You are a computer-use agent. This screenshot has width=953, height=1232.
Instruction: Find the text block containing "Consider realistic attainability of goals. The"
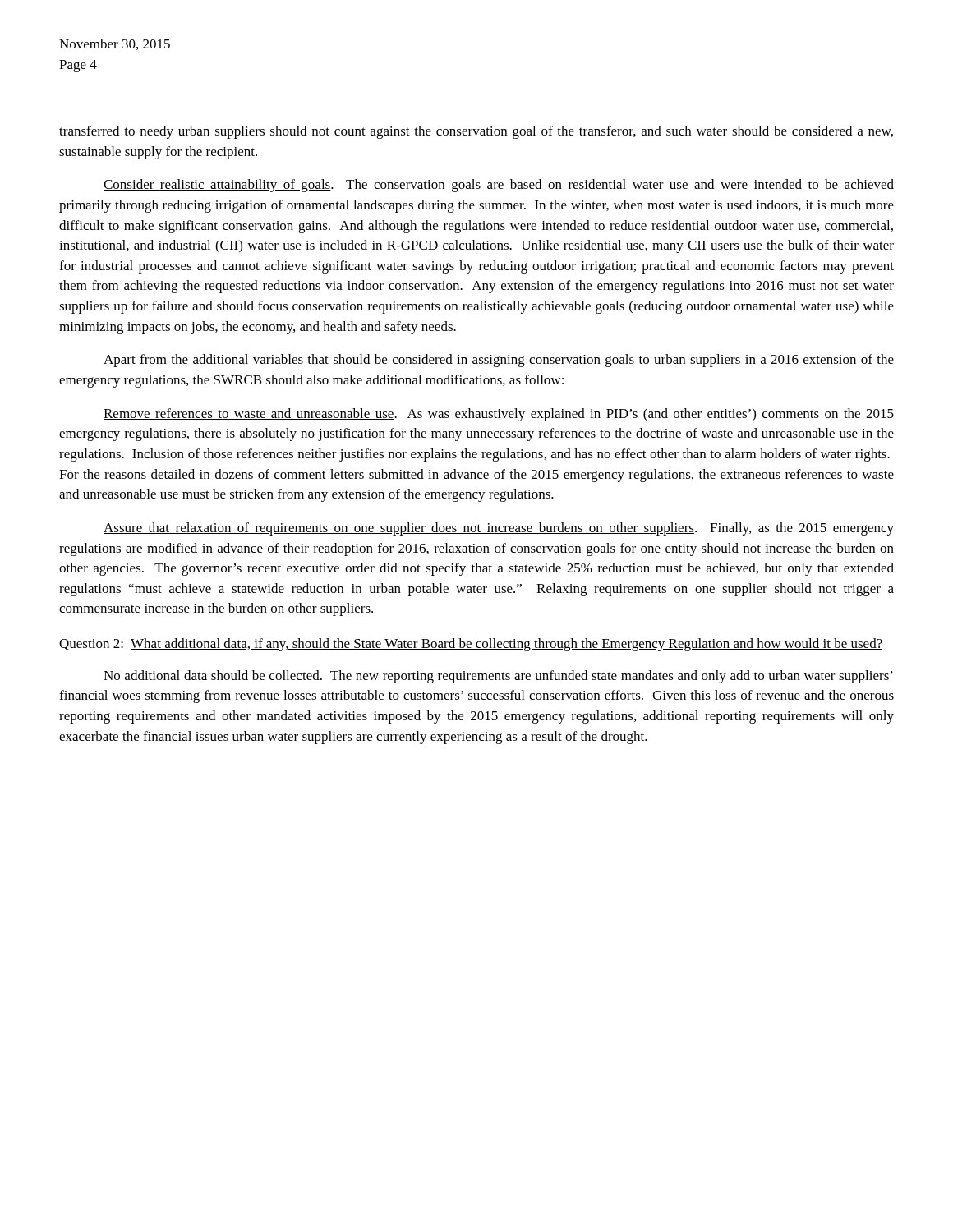click(476, 255)
